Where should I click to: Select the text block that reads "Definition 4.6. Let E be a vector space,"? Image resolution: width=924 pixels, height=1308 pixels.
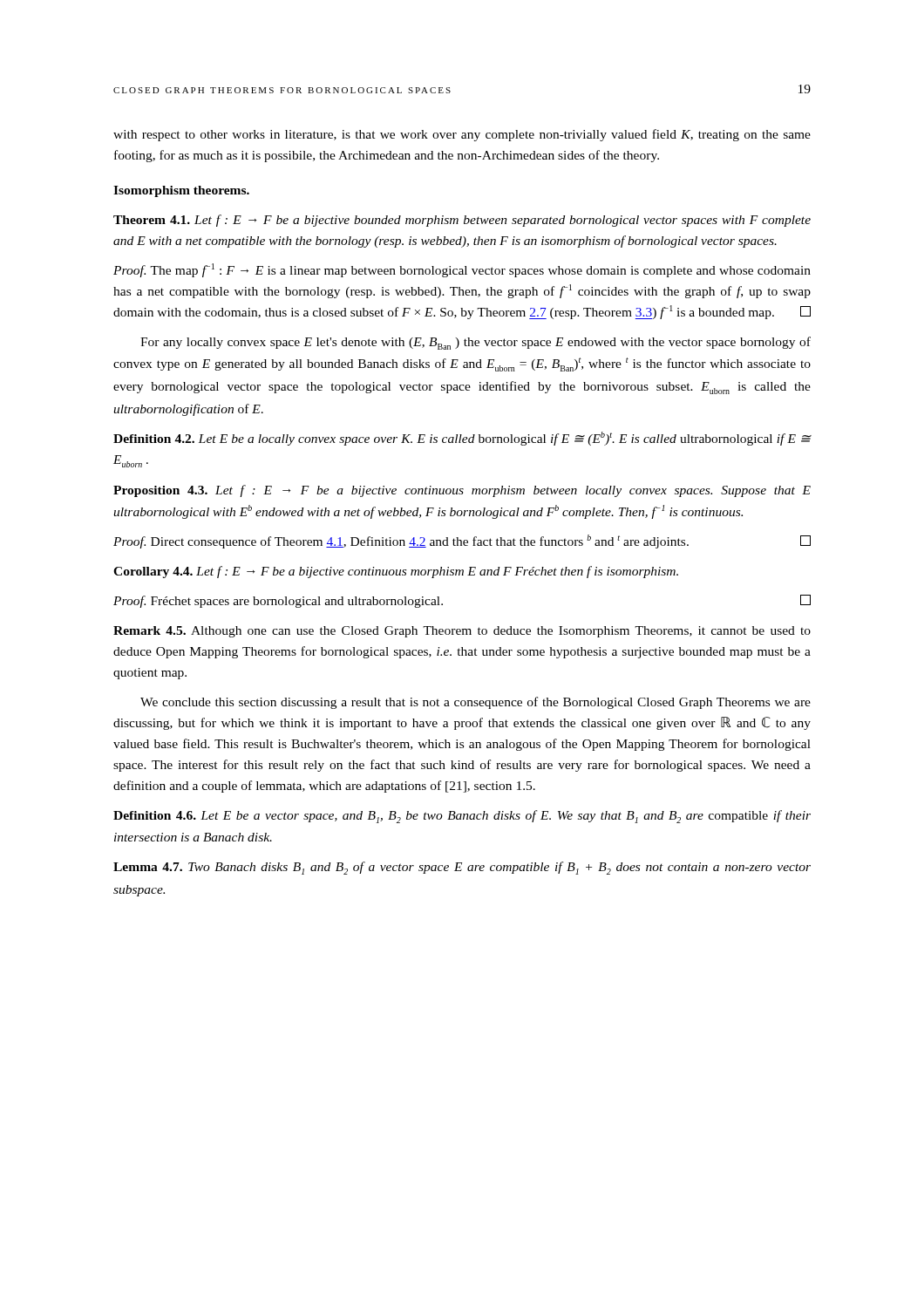pos(462,826)
